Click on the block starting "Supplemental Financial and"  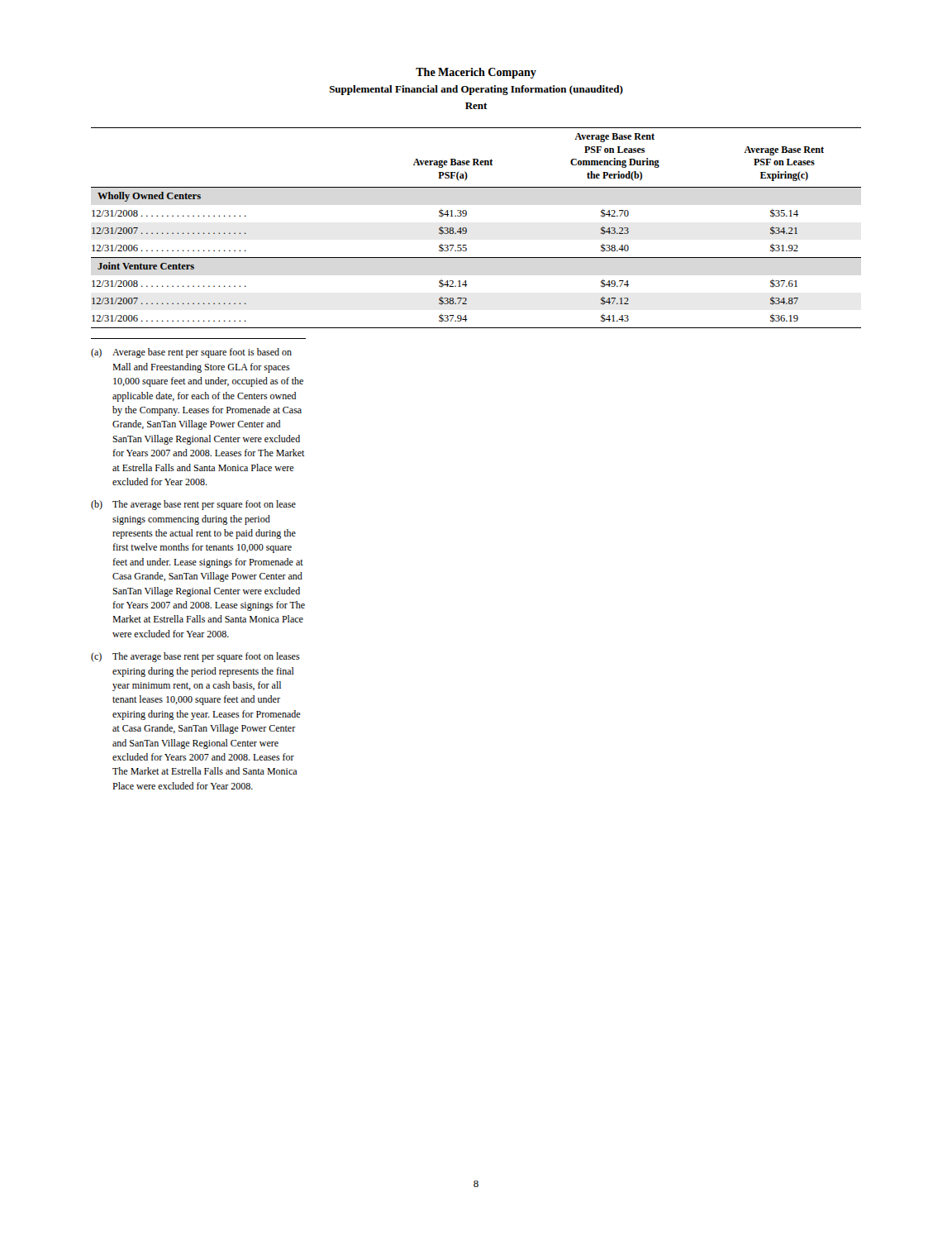point(476,89)
